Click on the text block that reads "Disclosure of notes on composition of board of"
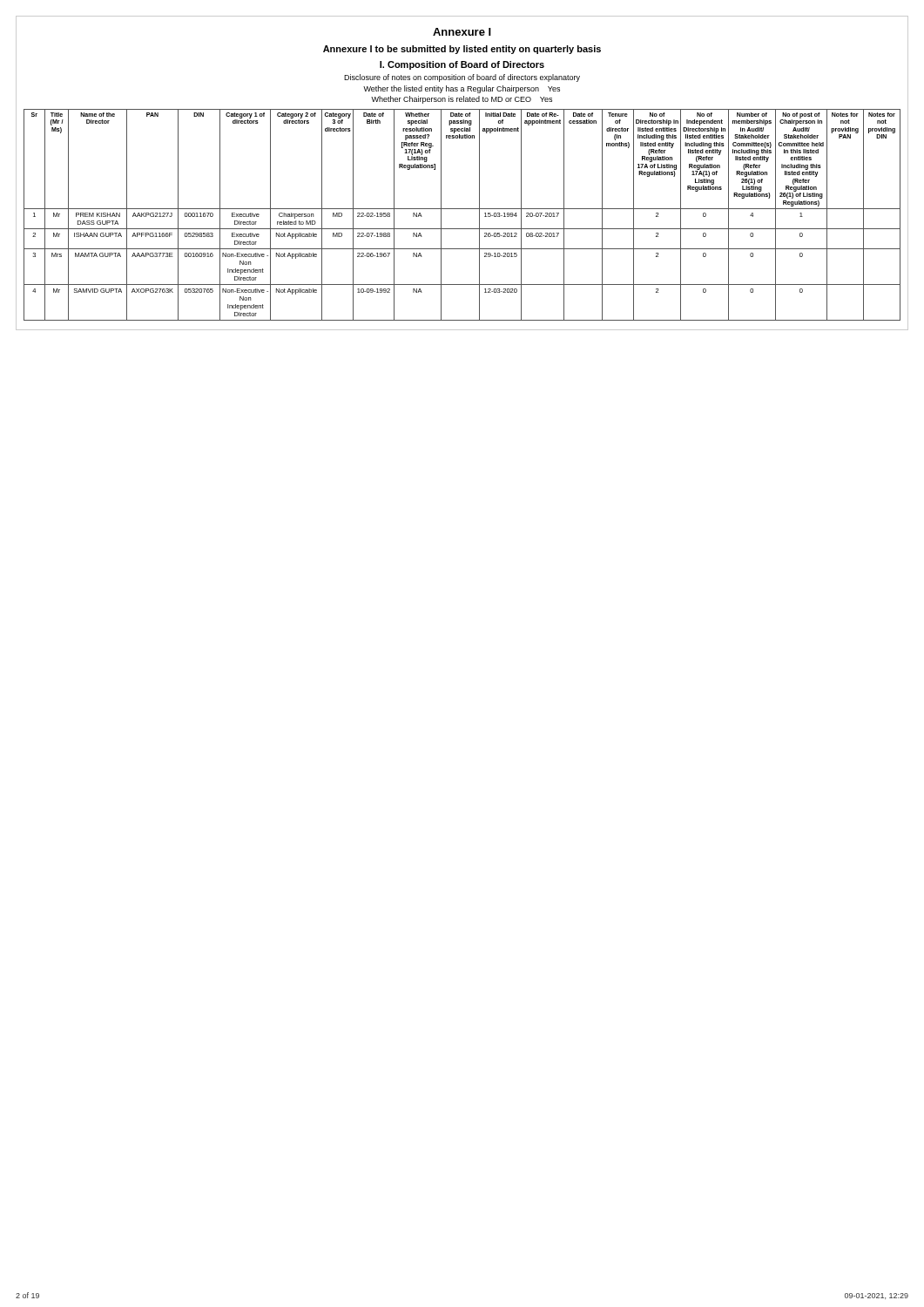Viewport: 924px width, 1307px height. coord(462,78)
